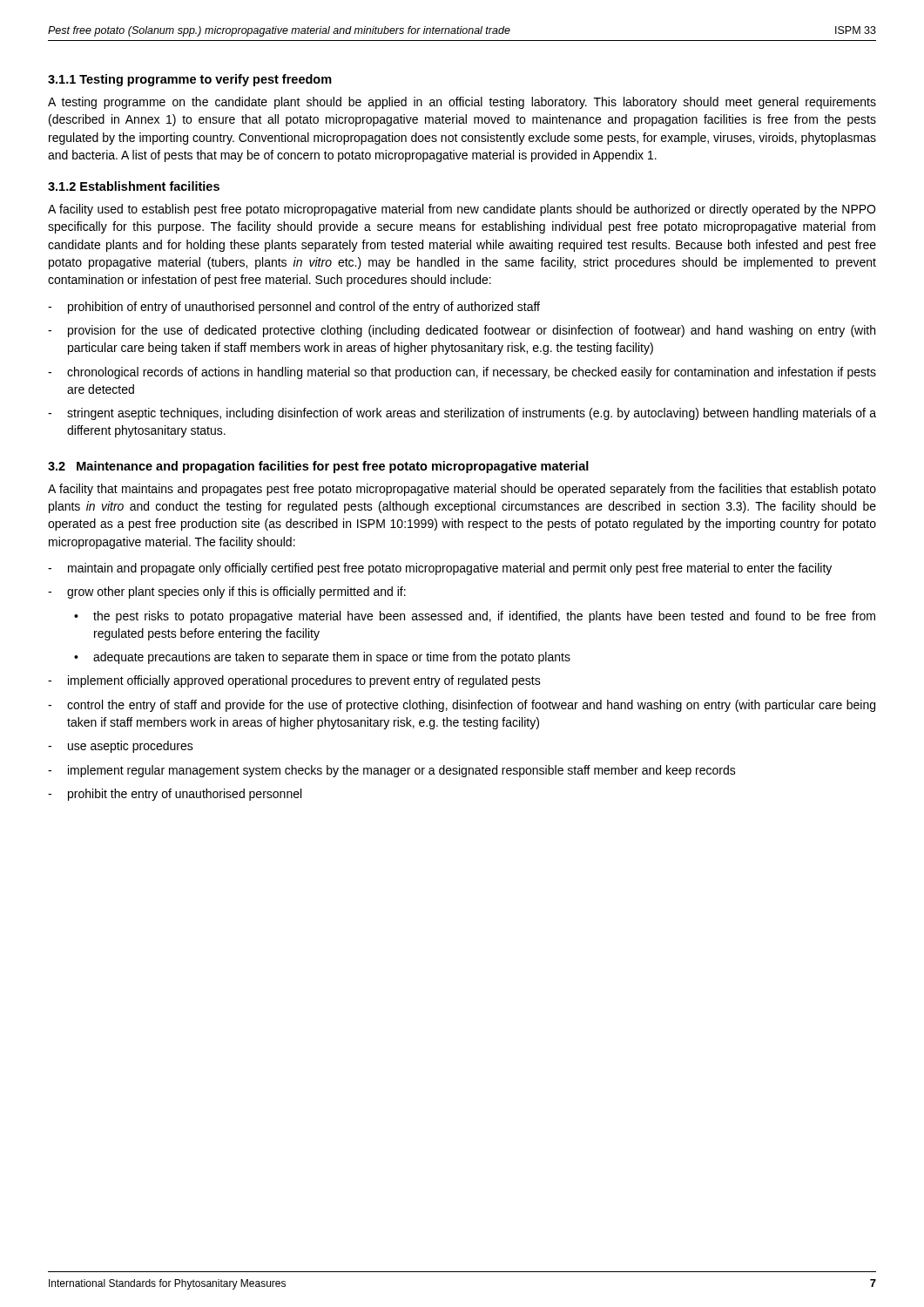Select the text block starting "- use aseptic procedures"

121,747
